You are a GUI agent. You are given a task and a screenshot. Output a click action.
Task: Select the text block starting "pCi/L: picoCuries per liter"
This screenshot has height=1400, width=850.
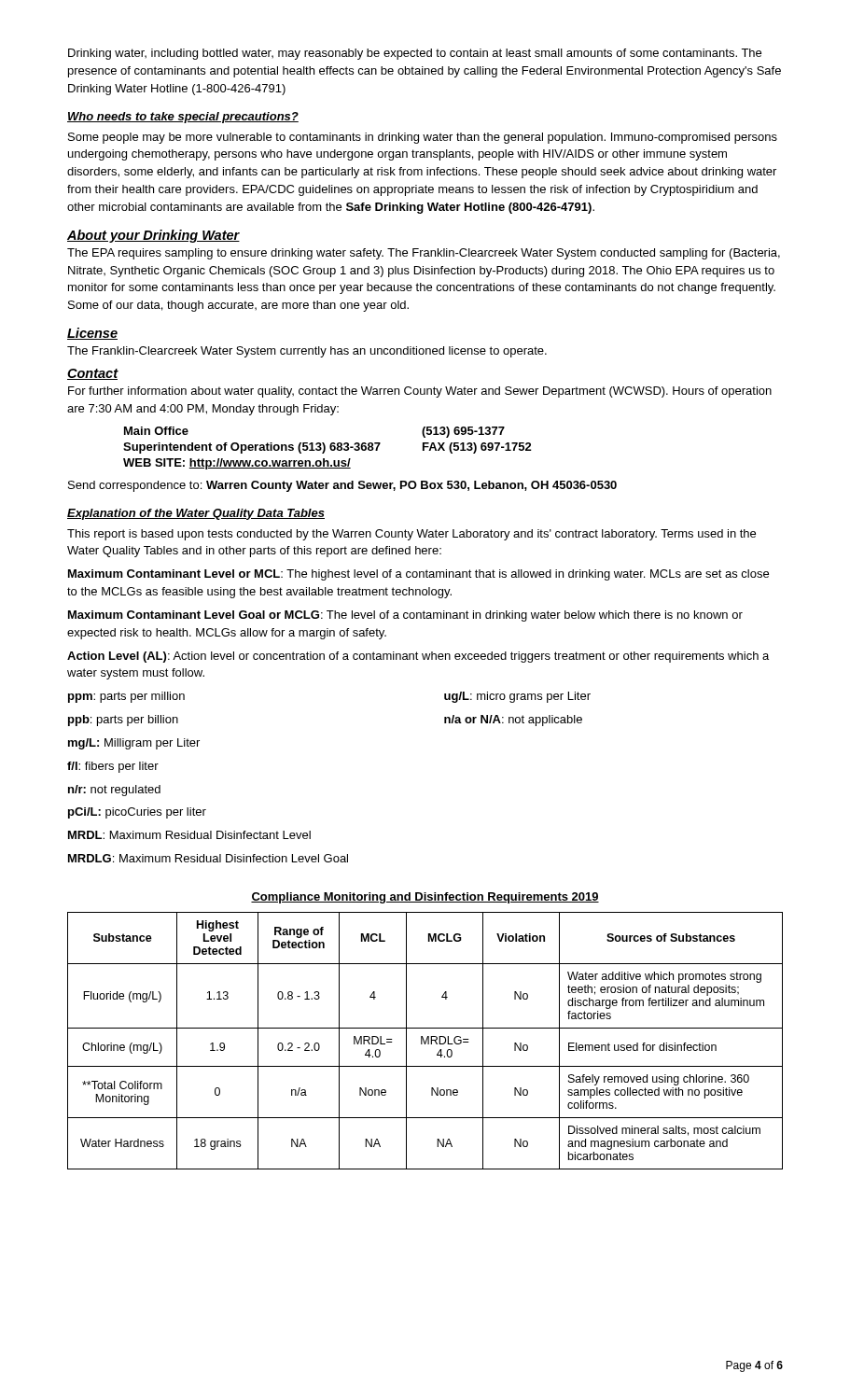pyautogui.click(x=137, y=813)
